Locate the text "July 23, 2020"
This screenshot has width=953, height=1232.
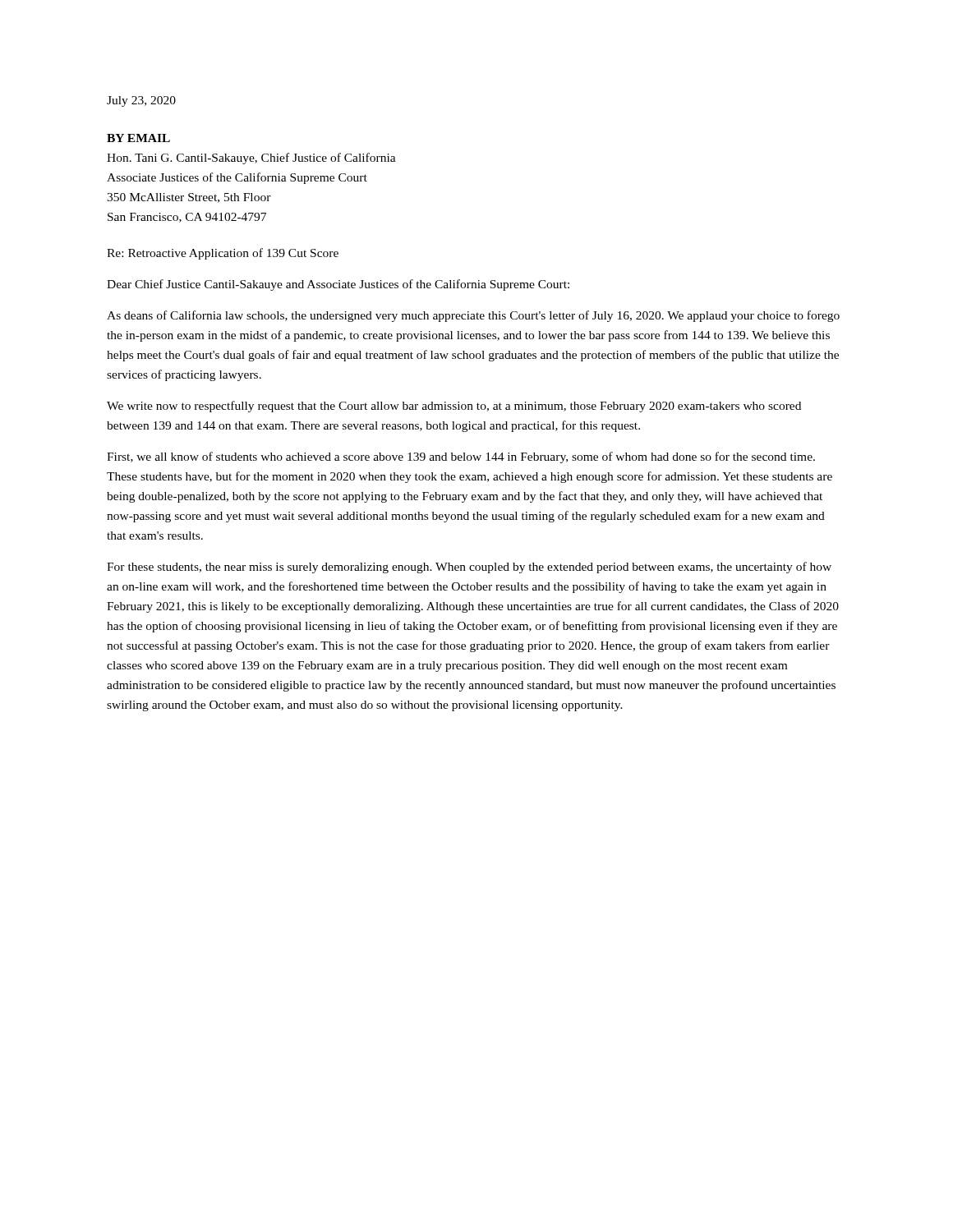(141, 100)
